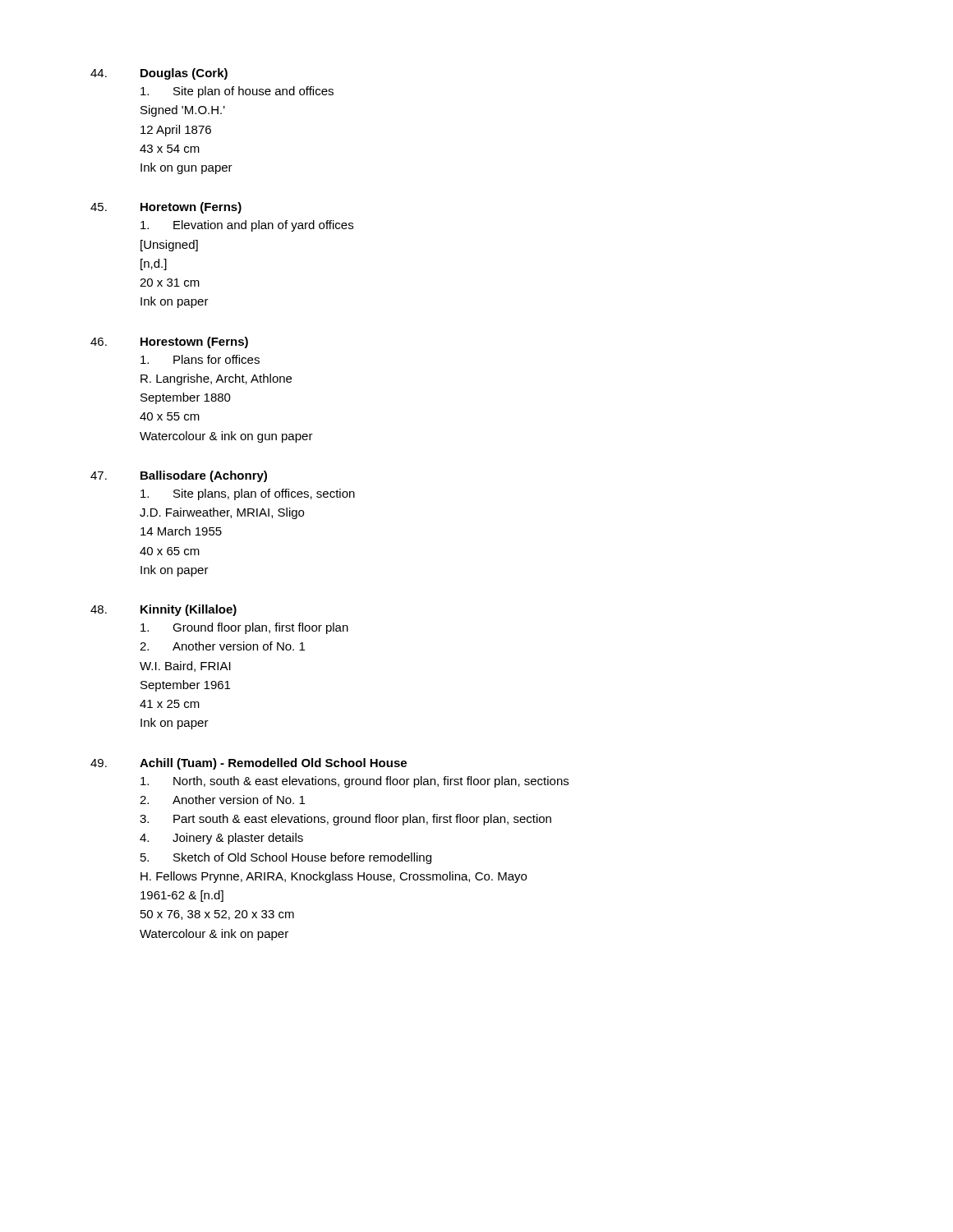The image size is (953, 1232).
Task: Find the list item with the text "47. Ballisodare (Achonry) 1. Site"
Action: 179,476
